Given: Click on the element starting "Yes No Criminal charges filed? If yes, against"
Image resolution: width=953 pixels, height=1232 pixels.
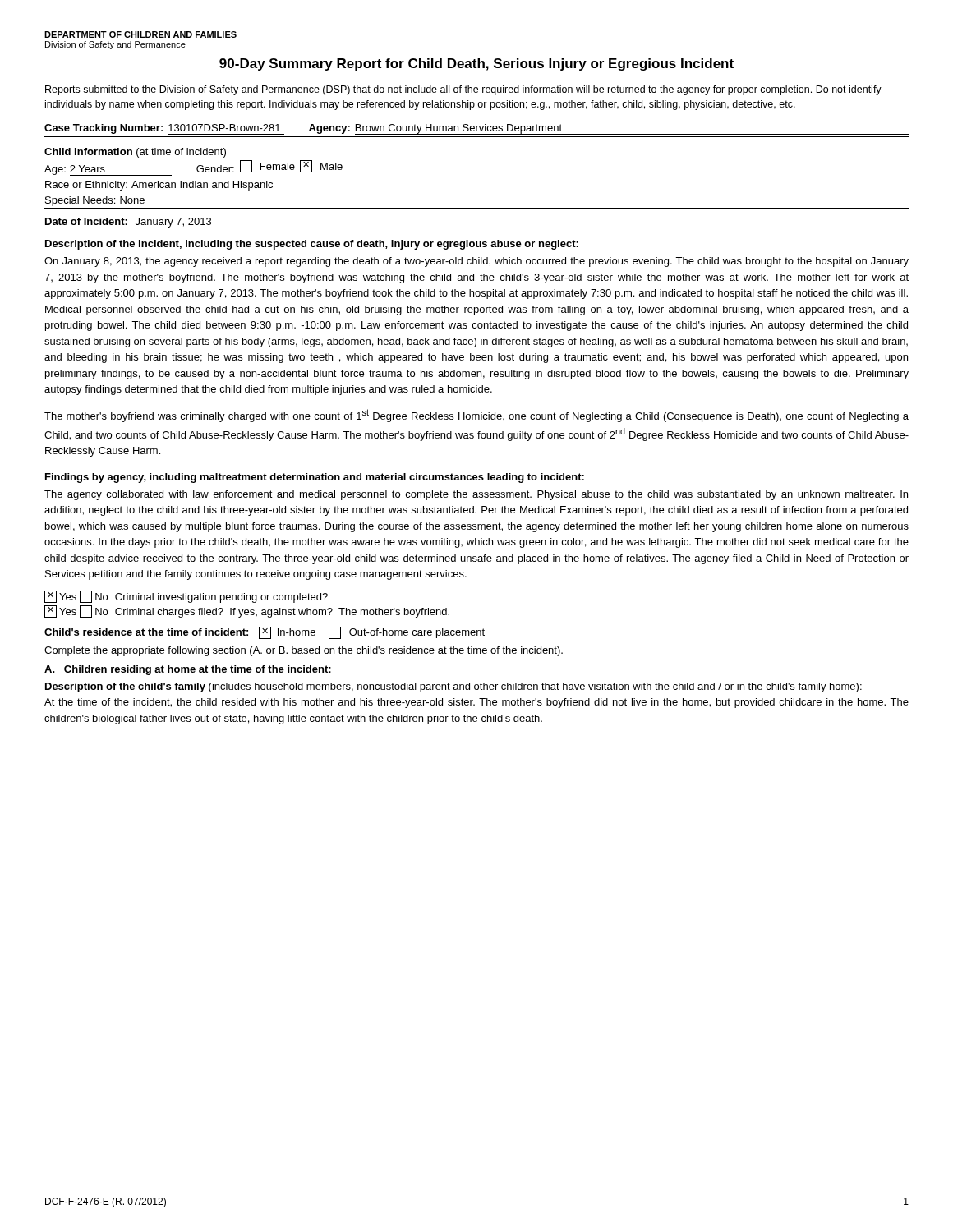Looking at the screenshot, I should point(247,611).
